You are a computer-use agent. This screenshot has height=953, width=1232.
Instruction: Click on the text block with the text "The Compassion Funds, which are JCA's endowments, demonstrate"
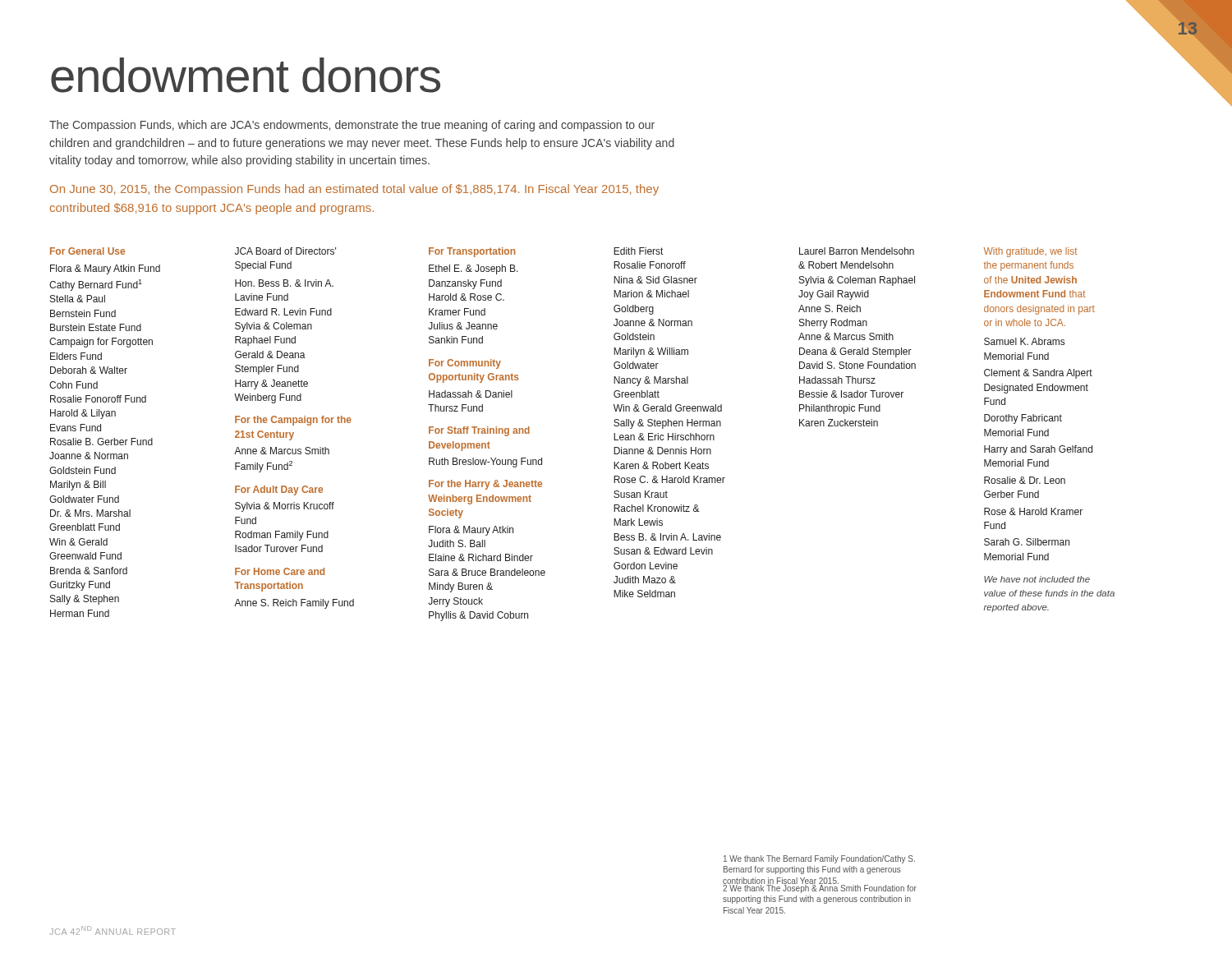(x=362, y=143)
